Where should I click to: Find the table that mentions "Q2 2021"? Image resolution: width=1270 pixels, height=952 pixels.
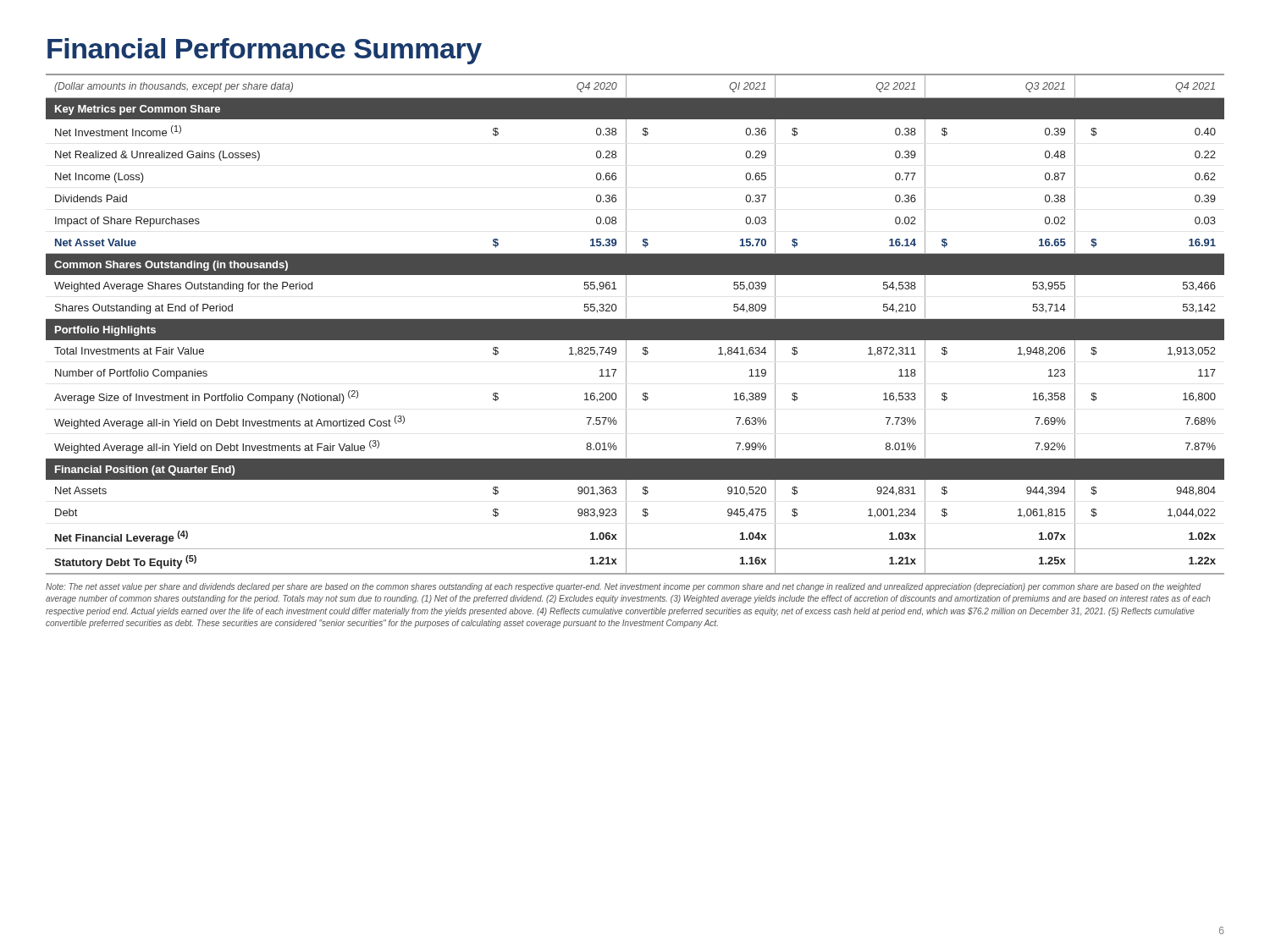click(x=635, y=324)
